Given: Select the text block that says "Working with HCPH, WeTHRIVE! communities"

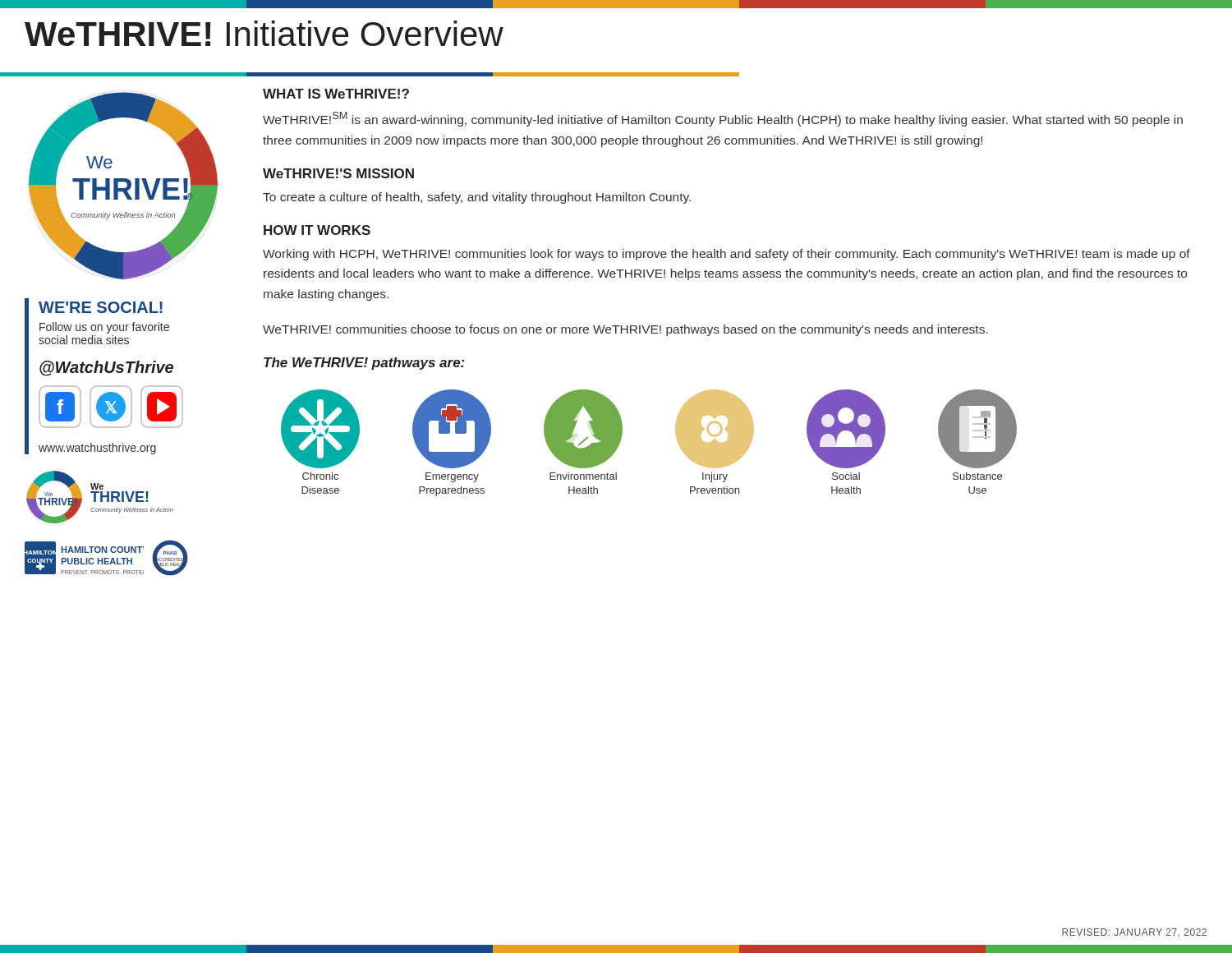Looking at the screenshot, I should (726, 273).
